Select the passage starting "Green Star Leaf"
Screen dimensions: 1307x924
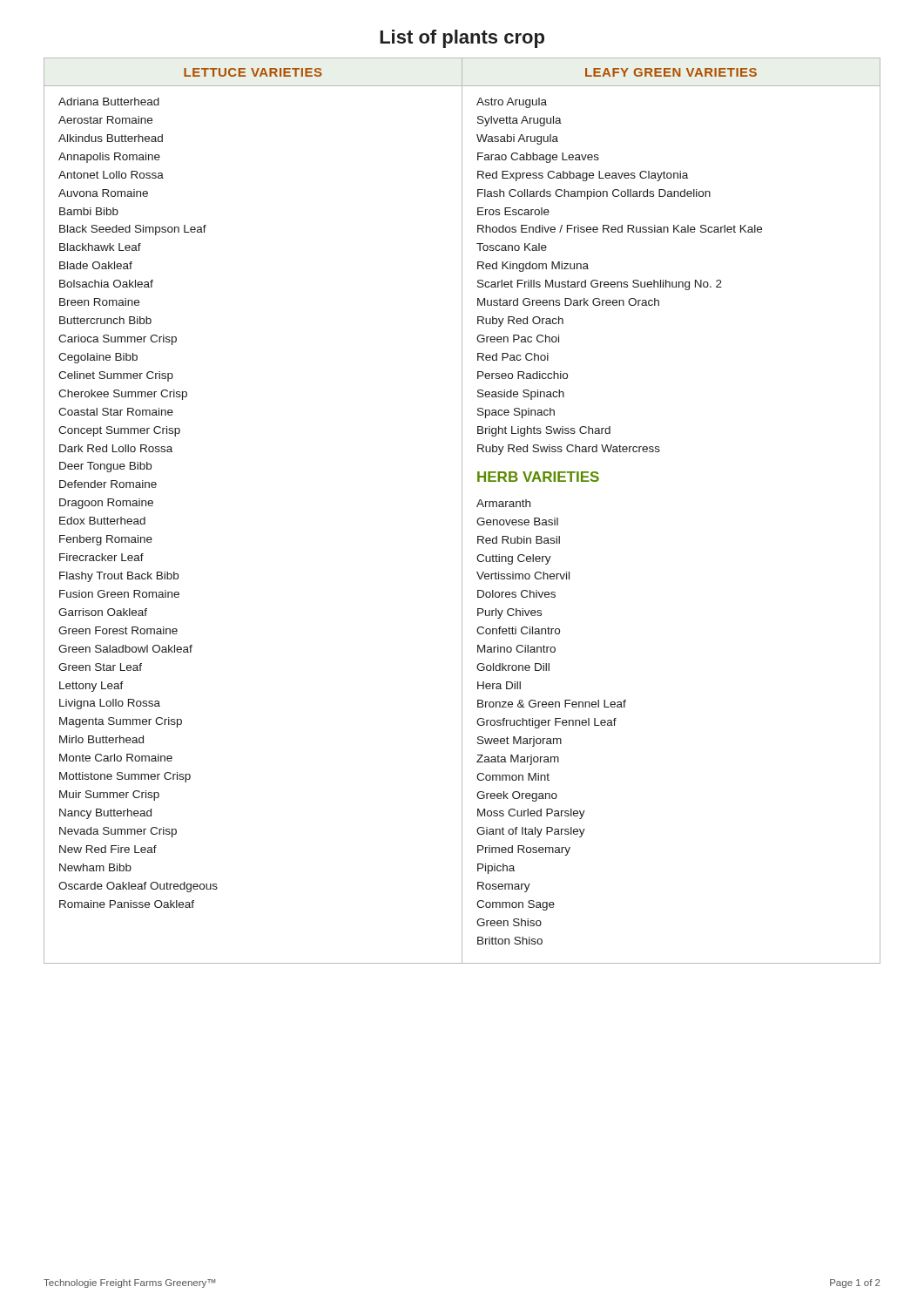tap(100, 667)
